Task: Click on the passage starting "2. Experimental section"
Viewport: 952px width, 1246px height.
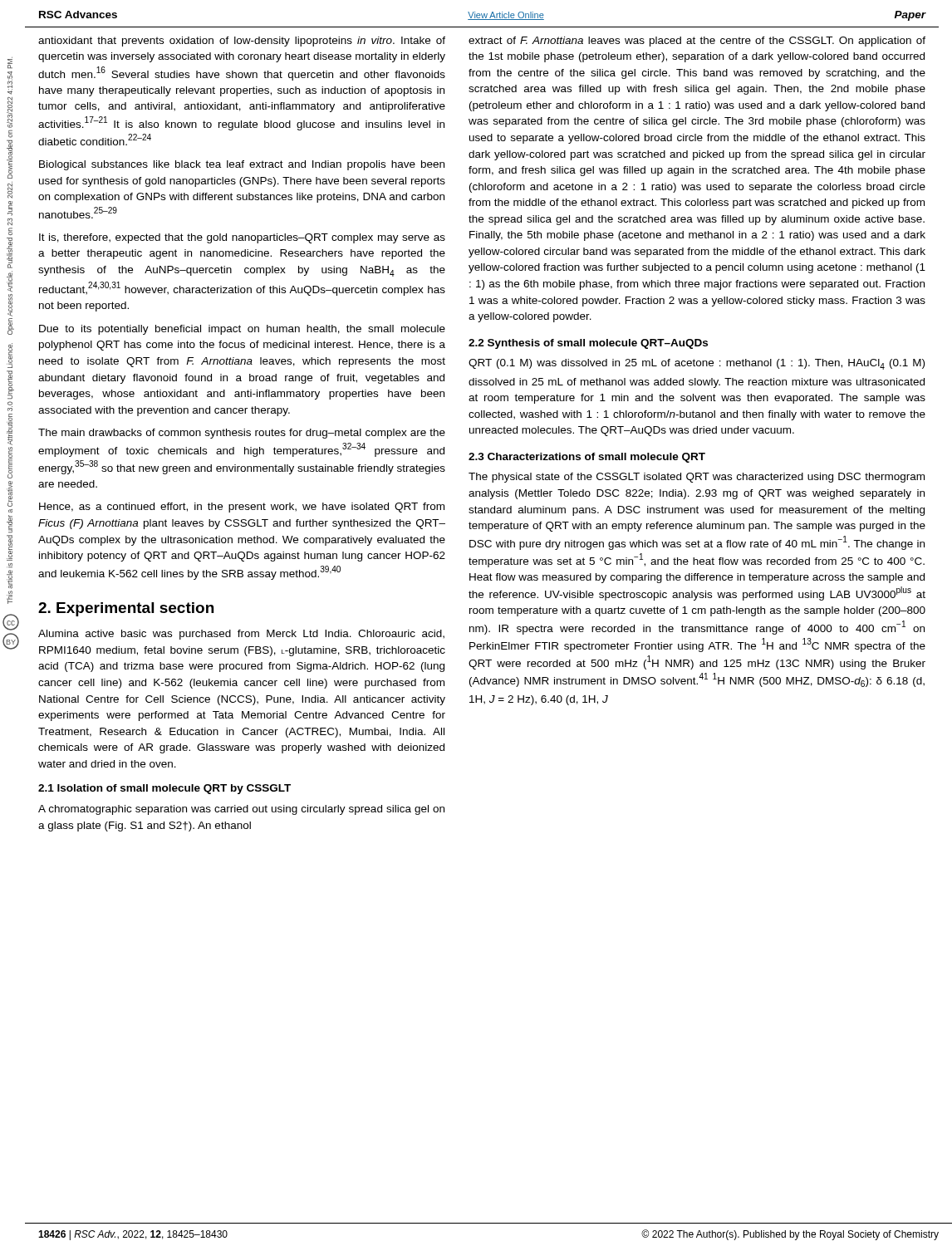Action: tap(126, 607)
